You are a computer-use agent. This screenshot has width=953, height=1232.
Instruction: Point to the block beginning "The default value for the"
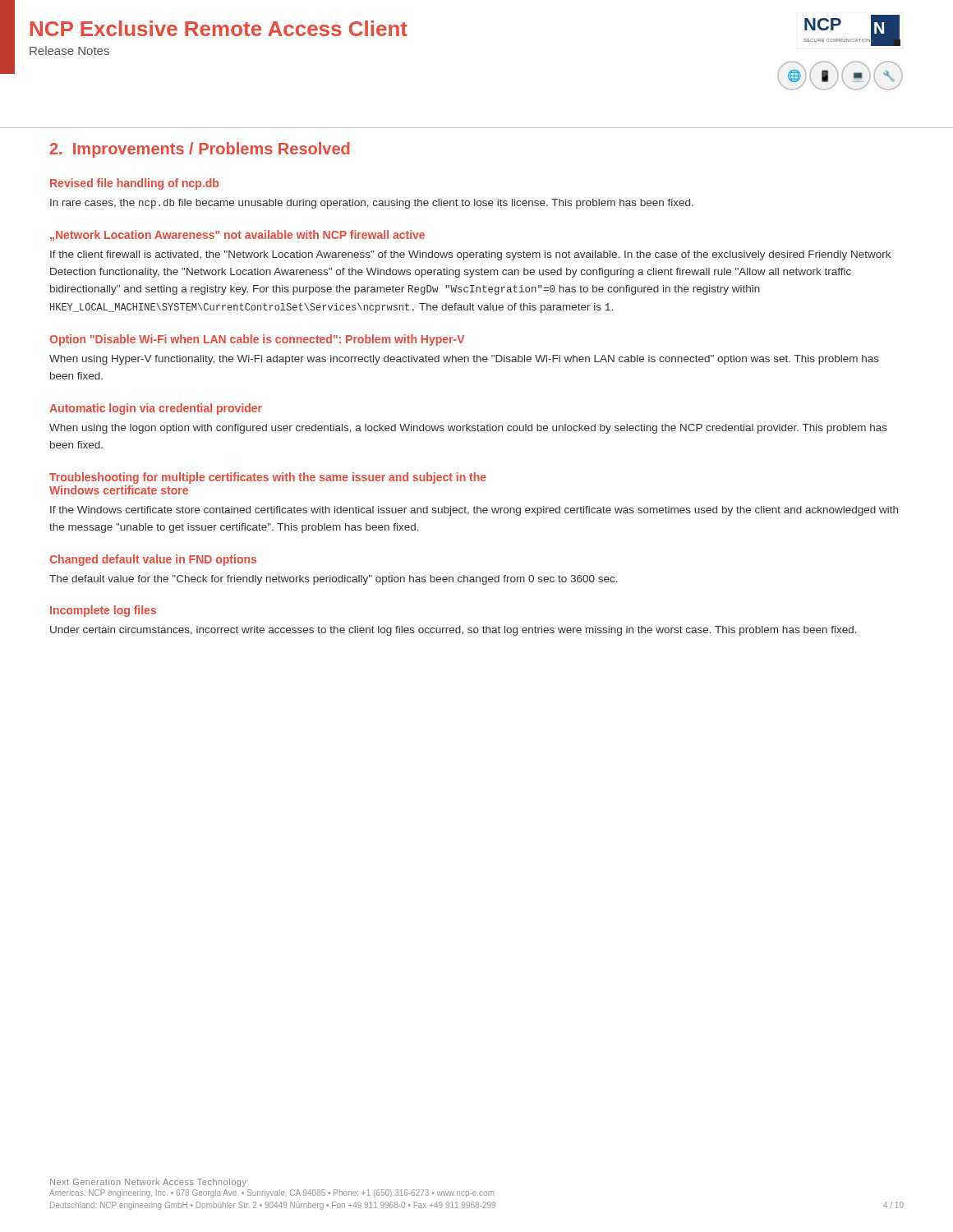click(x=334, y=578)
